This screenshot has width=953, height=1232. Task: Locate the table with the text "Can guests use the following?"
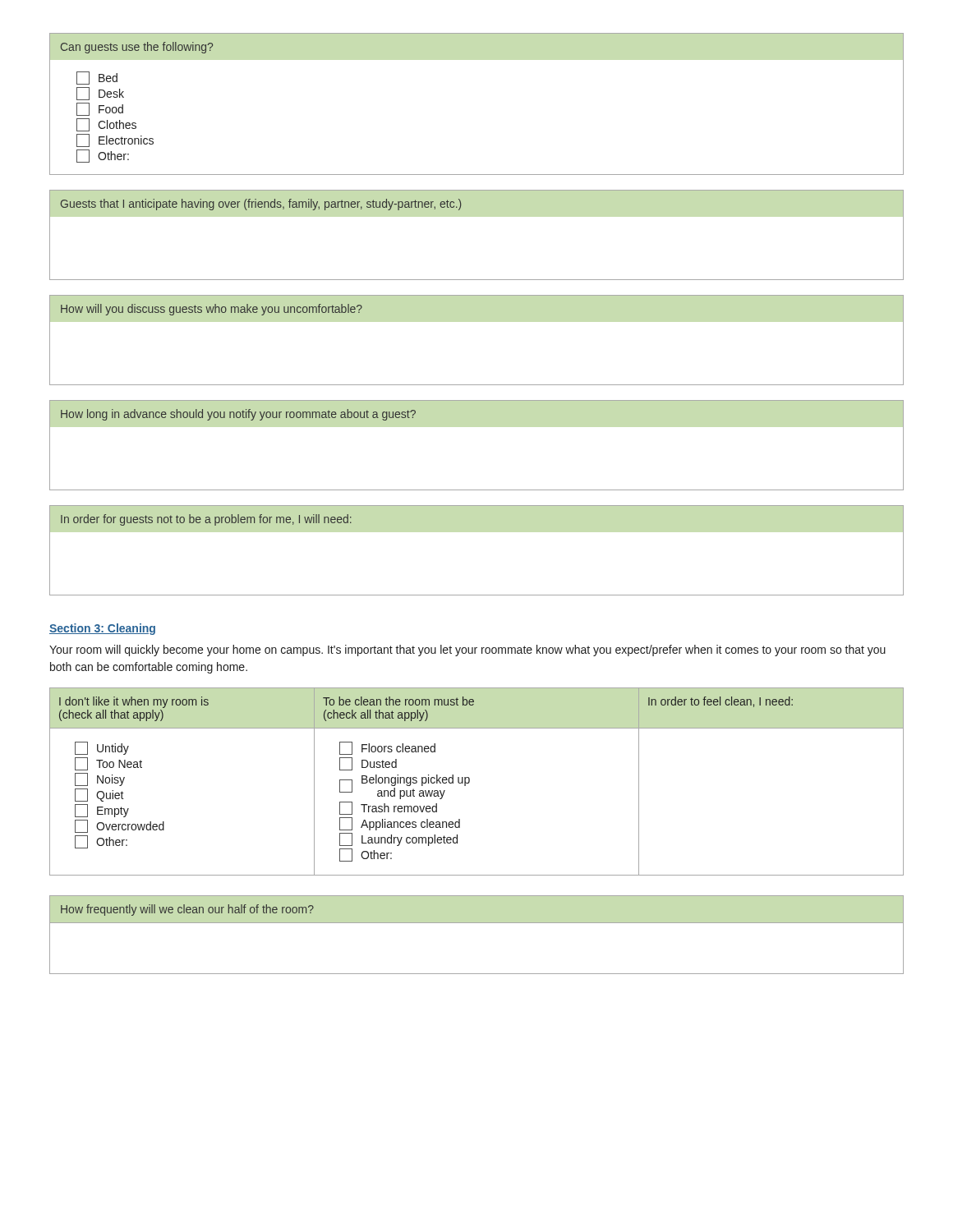click(x=476, y=104)
